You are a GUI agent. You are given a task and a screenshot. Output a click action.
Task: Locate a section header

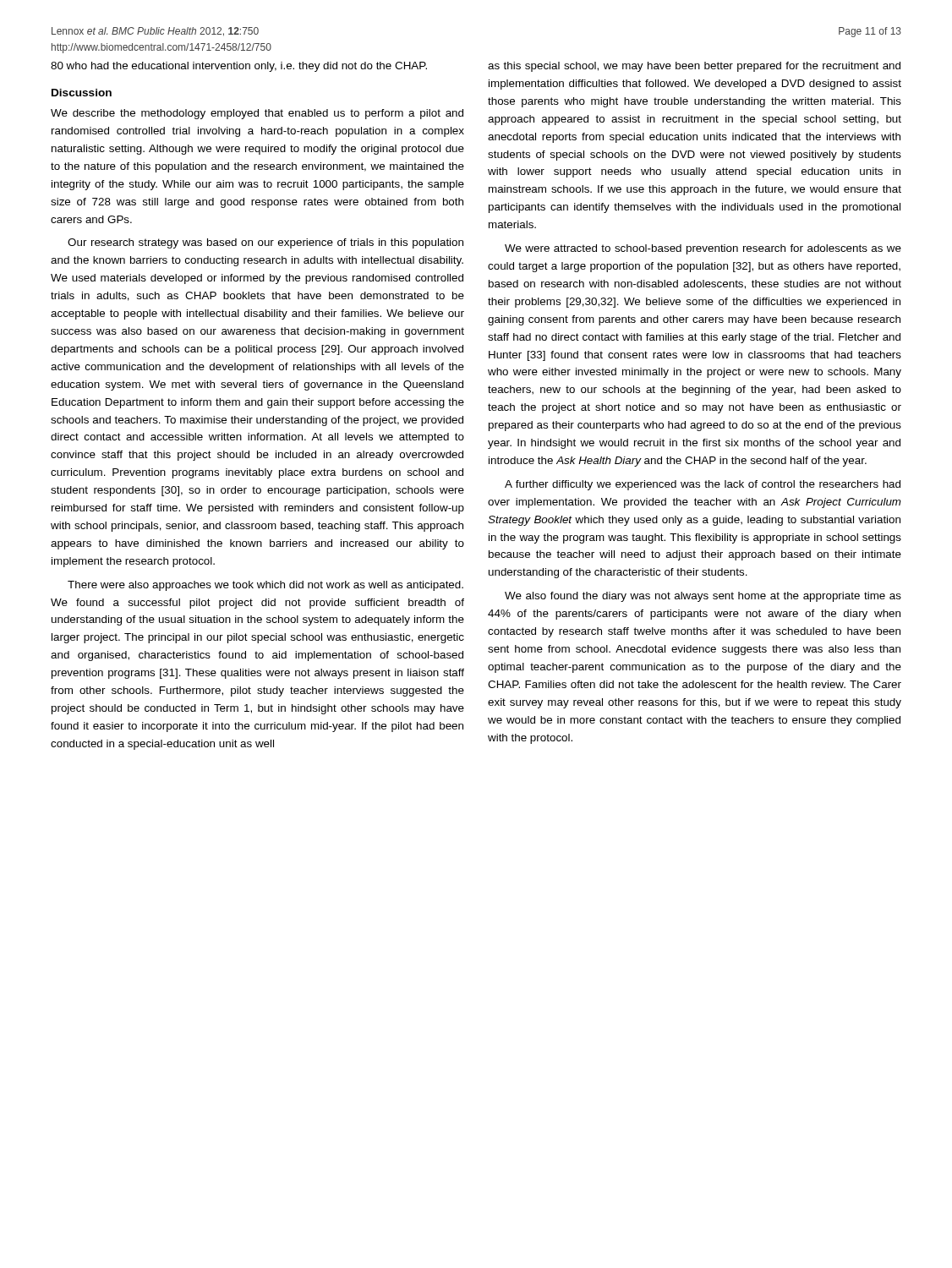point(81,92)
